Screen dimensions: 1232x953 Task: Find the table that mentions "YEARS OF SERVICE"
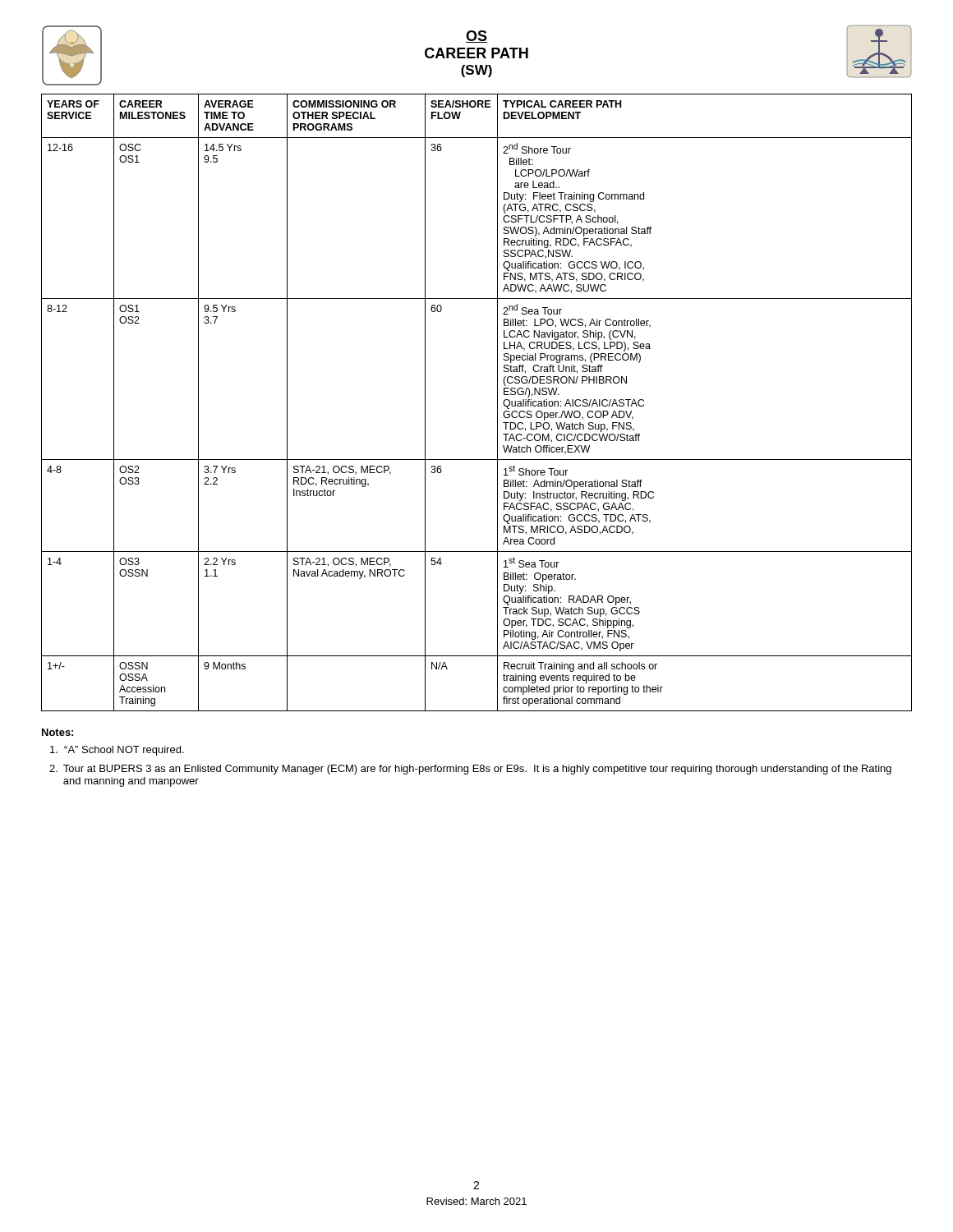tap(476, 402)
